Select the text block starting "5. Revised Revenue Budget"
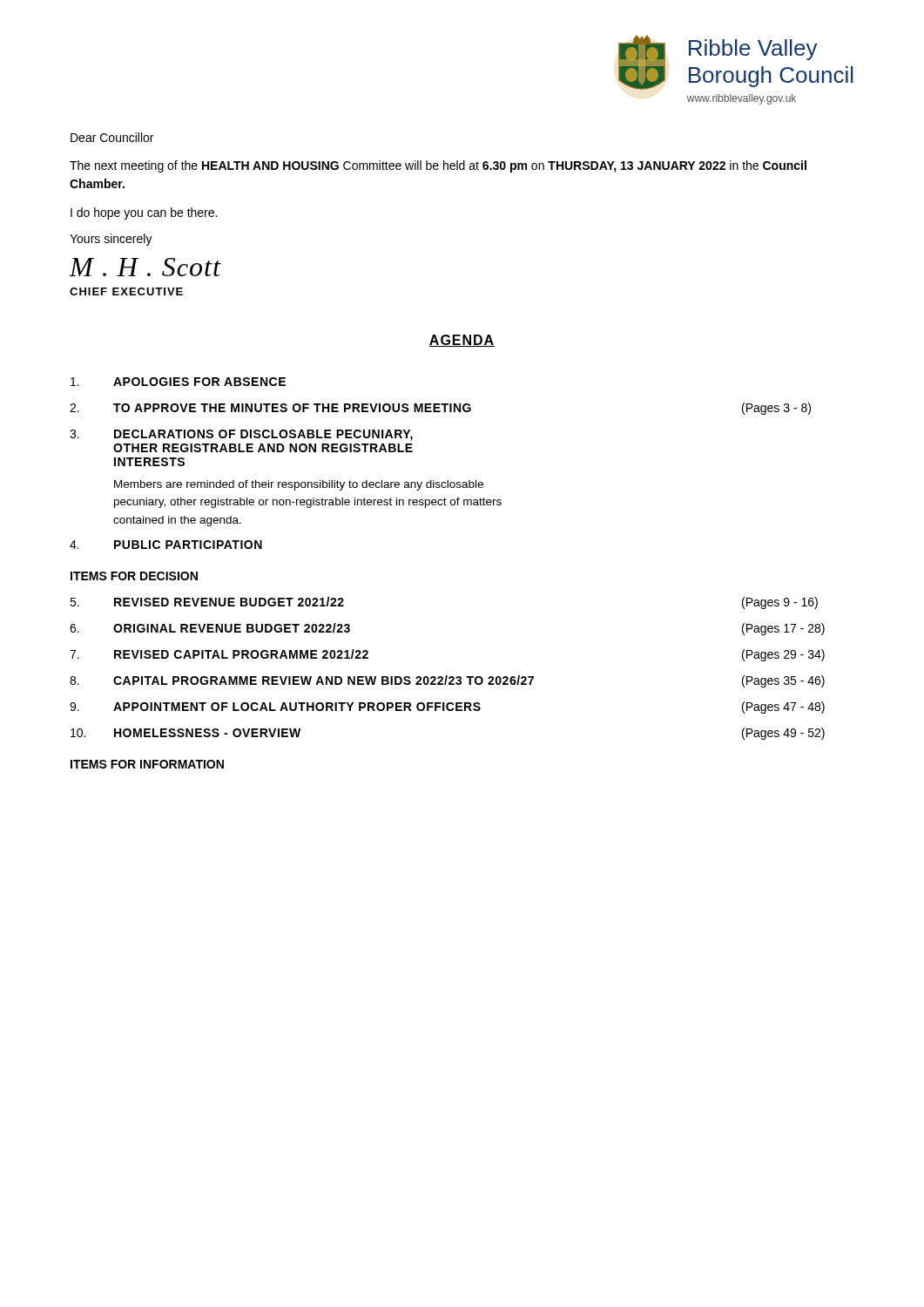924x1307 pixels. point(231,603)
